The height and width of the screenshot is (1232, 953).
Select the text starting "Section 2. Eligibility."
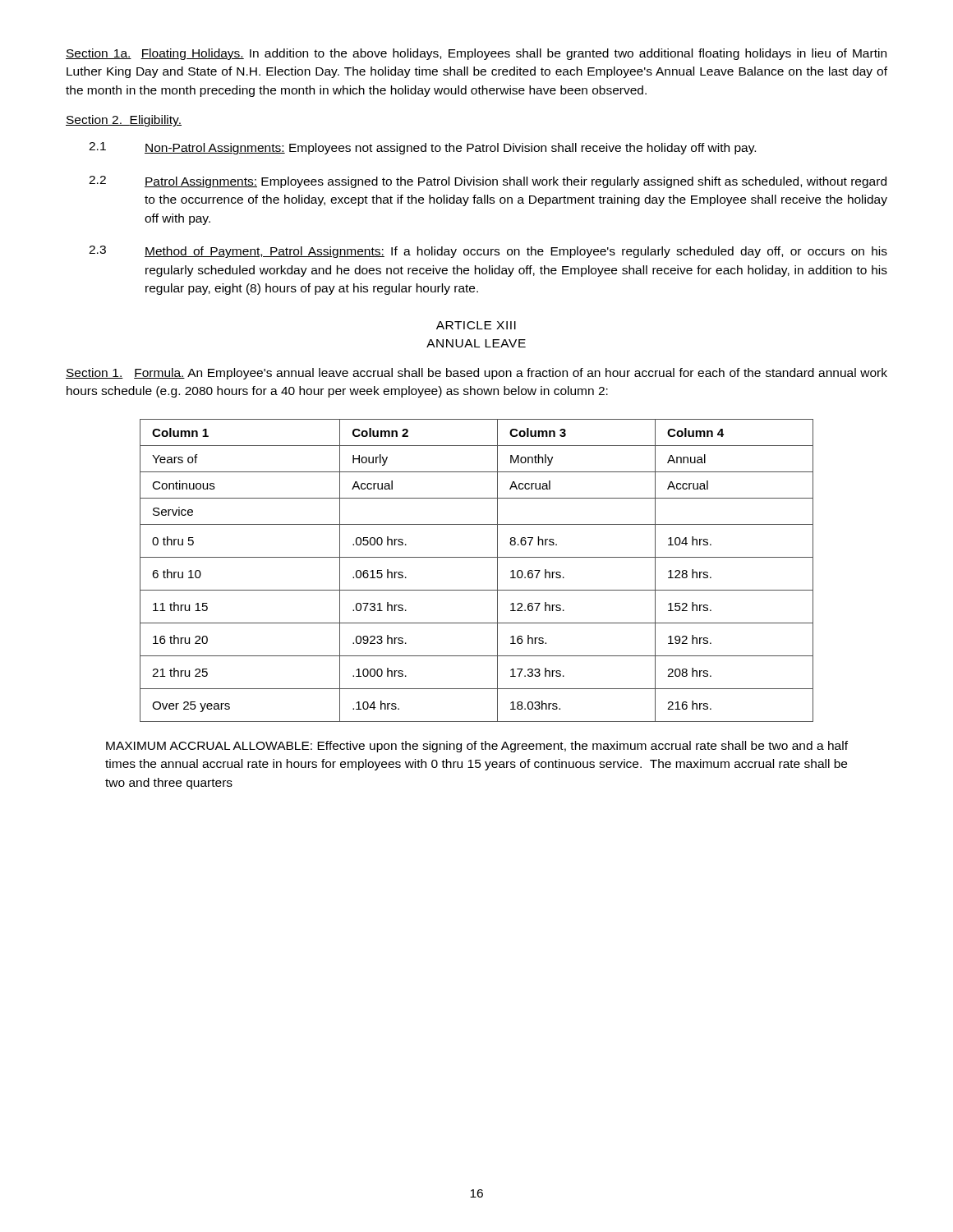click(x=124, y=120)
